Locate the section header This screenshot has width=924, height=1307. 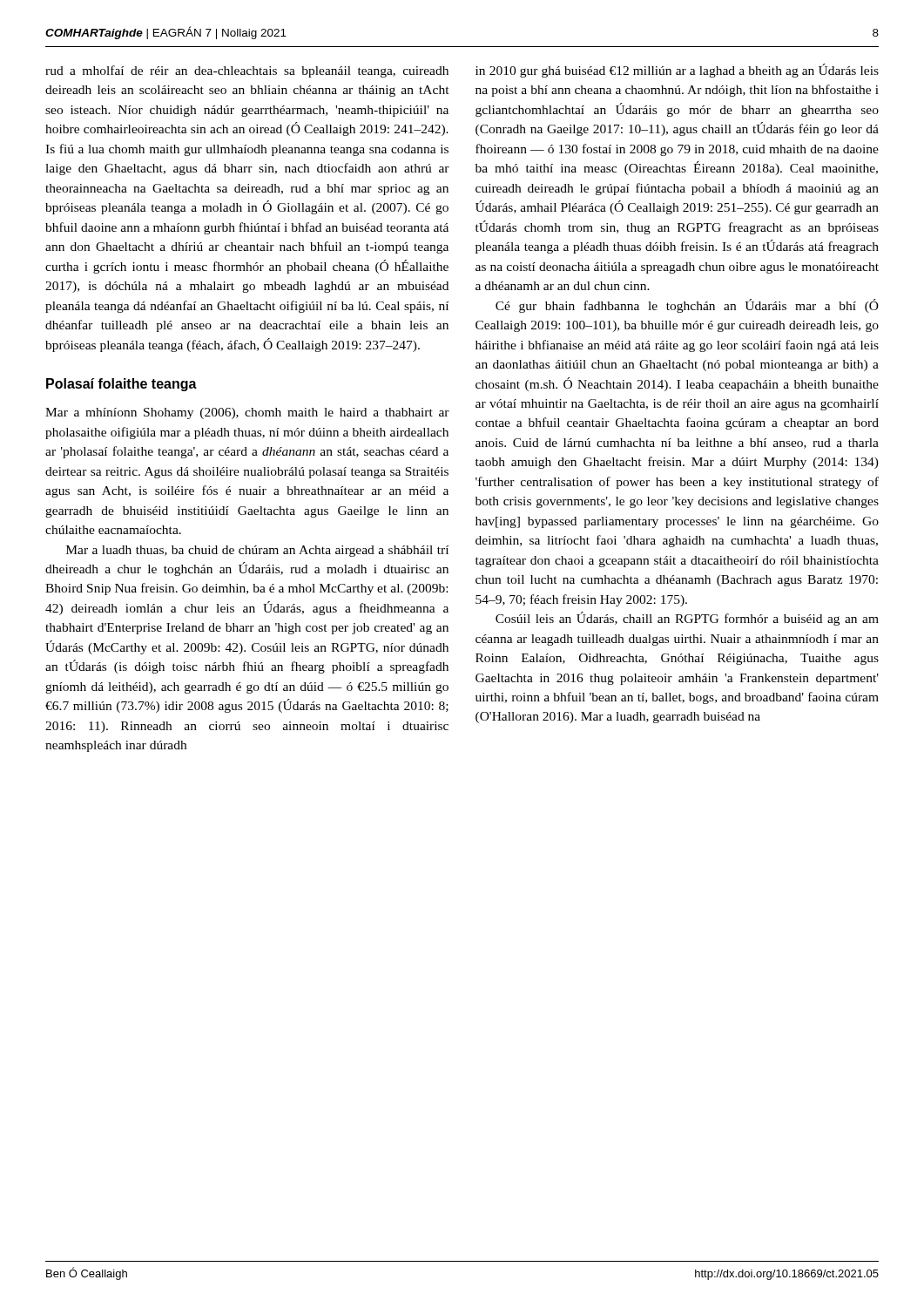click(x=121, y=384)
